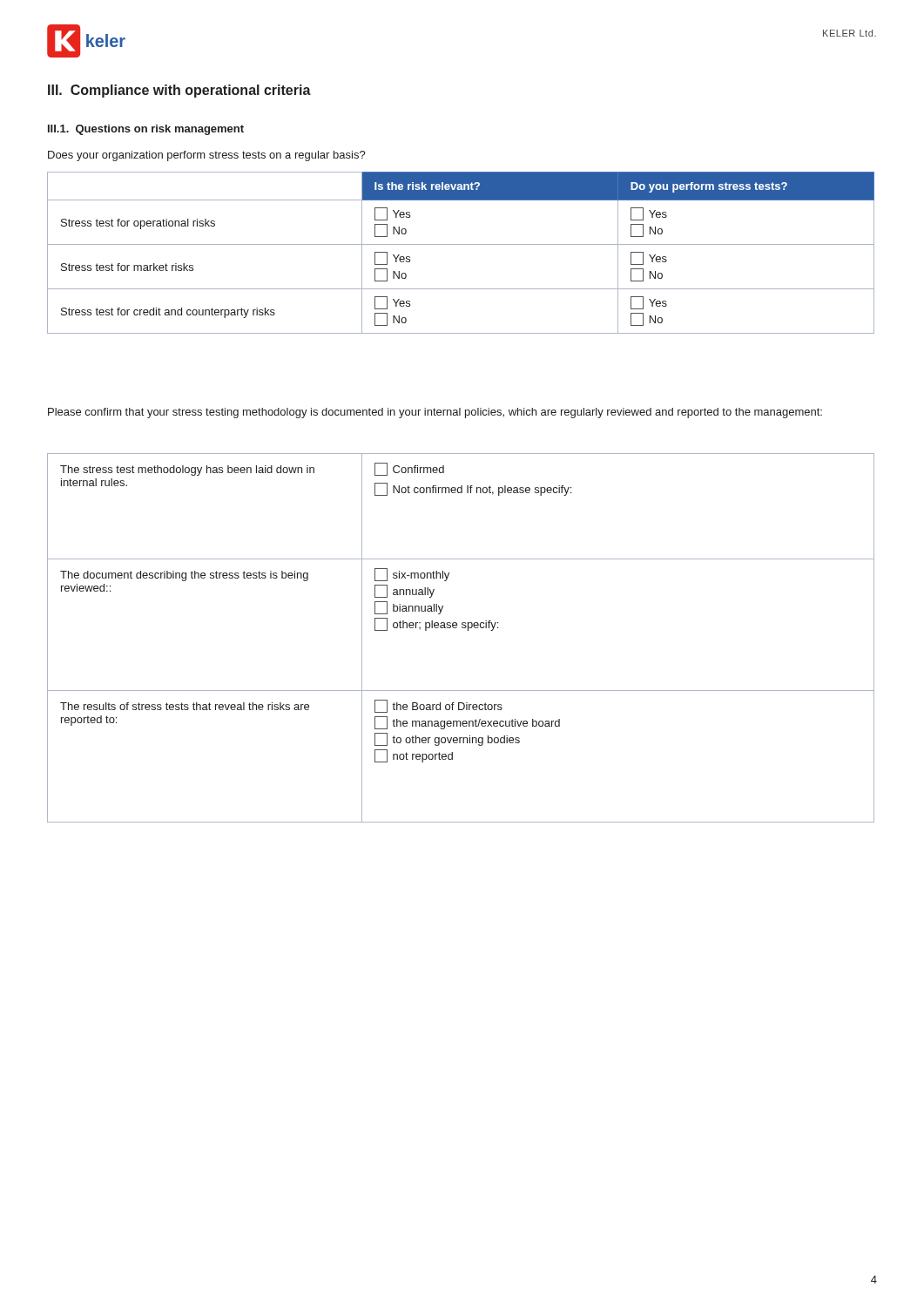Point to the block beginning "Does your organization perform stress tests on a"
This screenshot has height=1307, width=924.
tap(206, 155)
